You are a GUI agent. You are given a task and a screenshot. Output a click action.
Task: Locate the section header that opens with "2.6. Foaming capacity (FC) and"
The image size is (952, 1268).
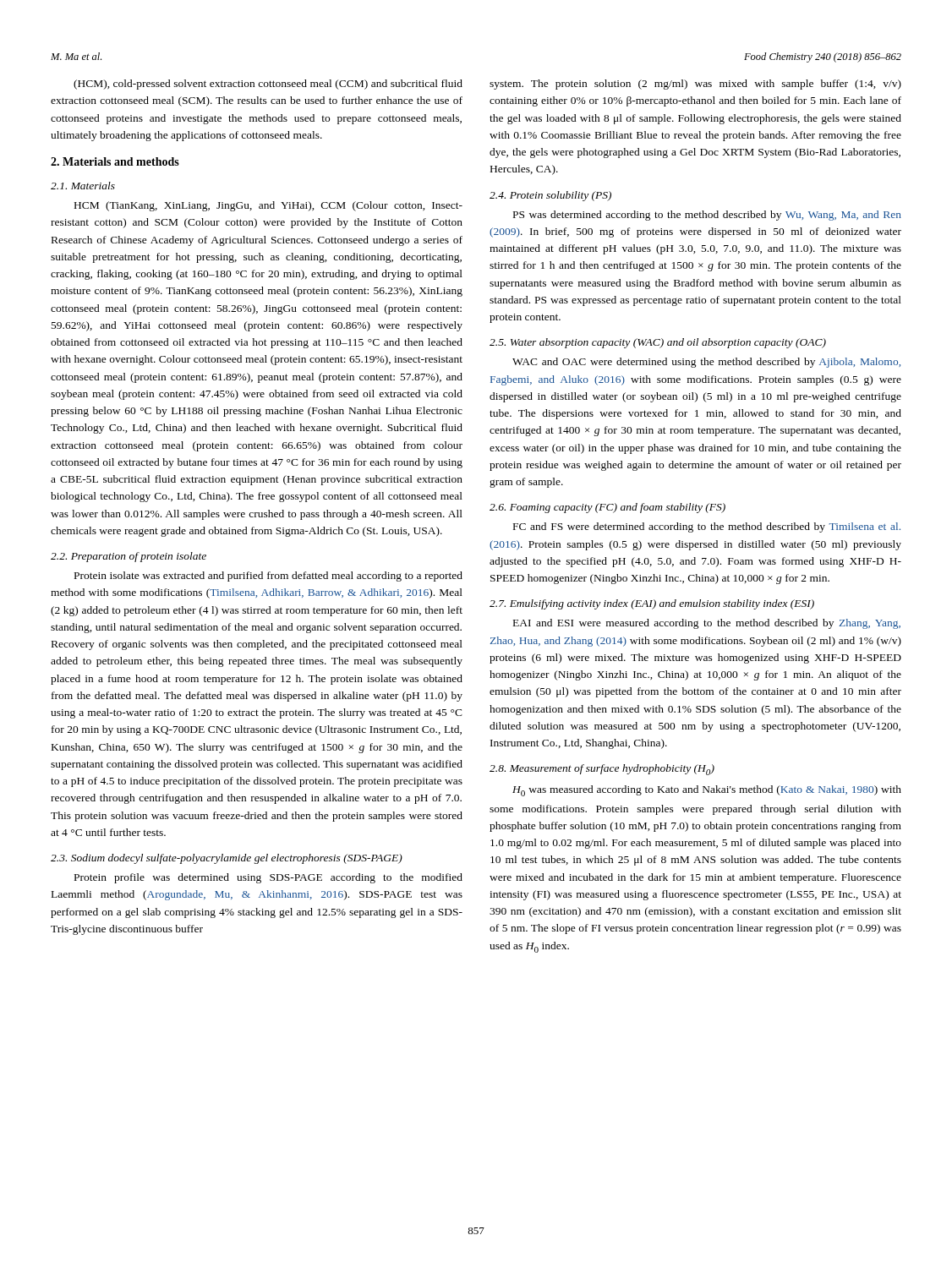(608, 507)
